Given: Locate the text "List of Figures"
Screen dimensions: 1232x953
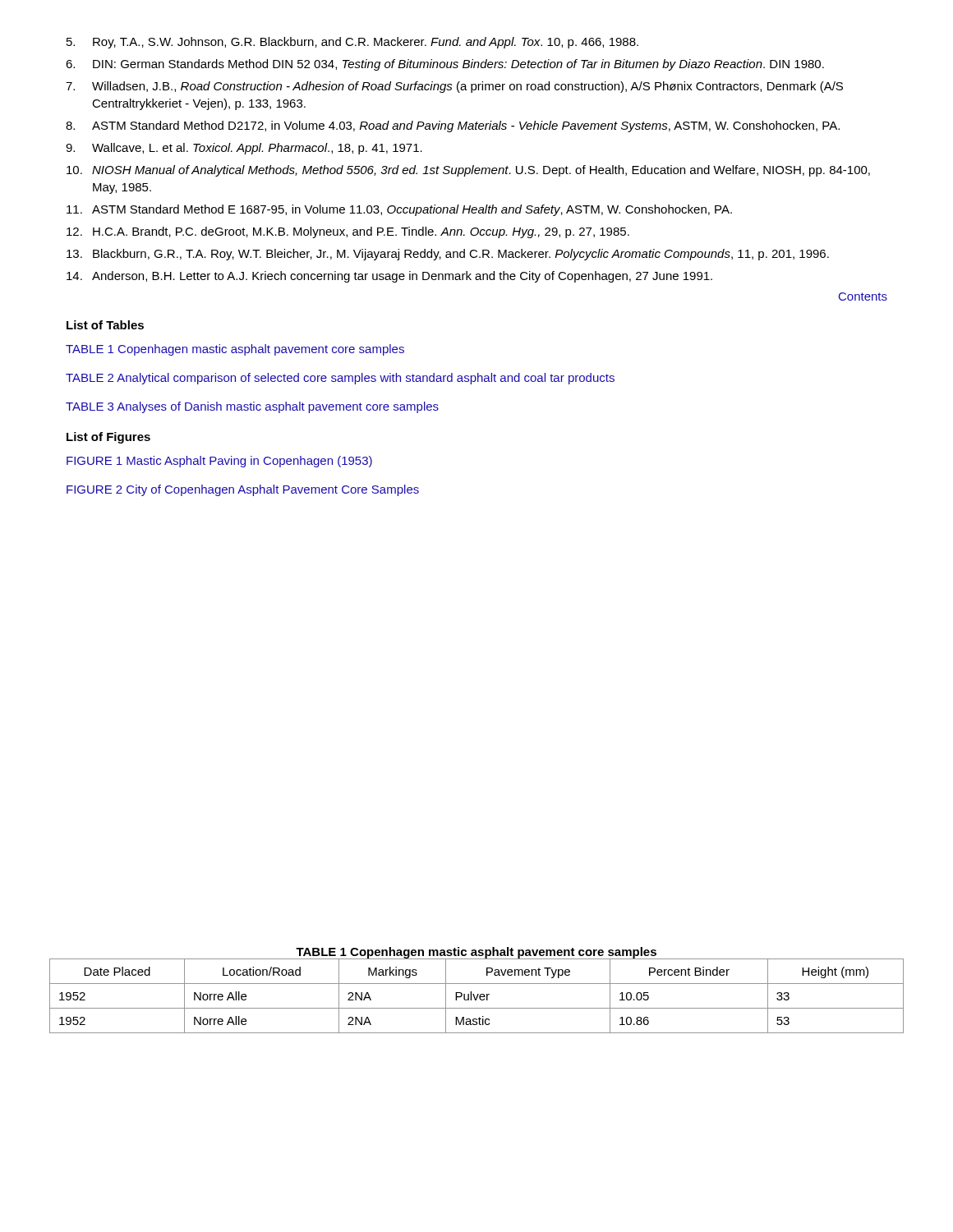Looking at the screenshot, I should [108, 437].
